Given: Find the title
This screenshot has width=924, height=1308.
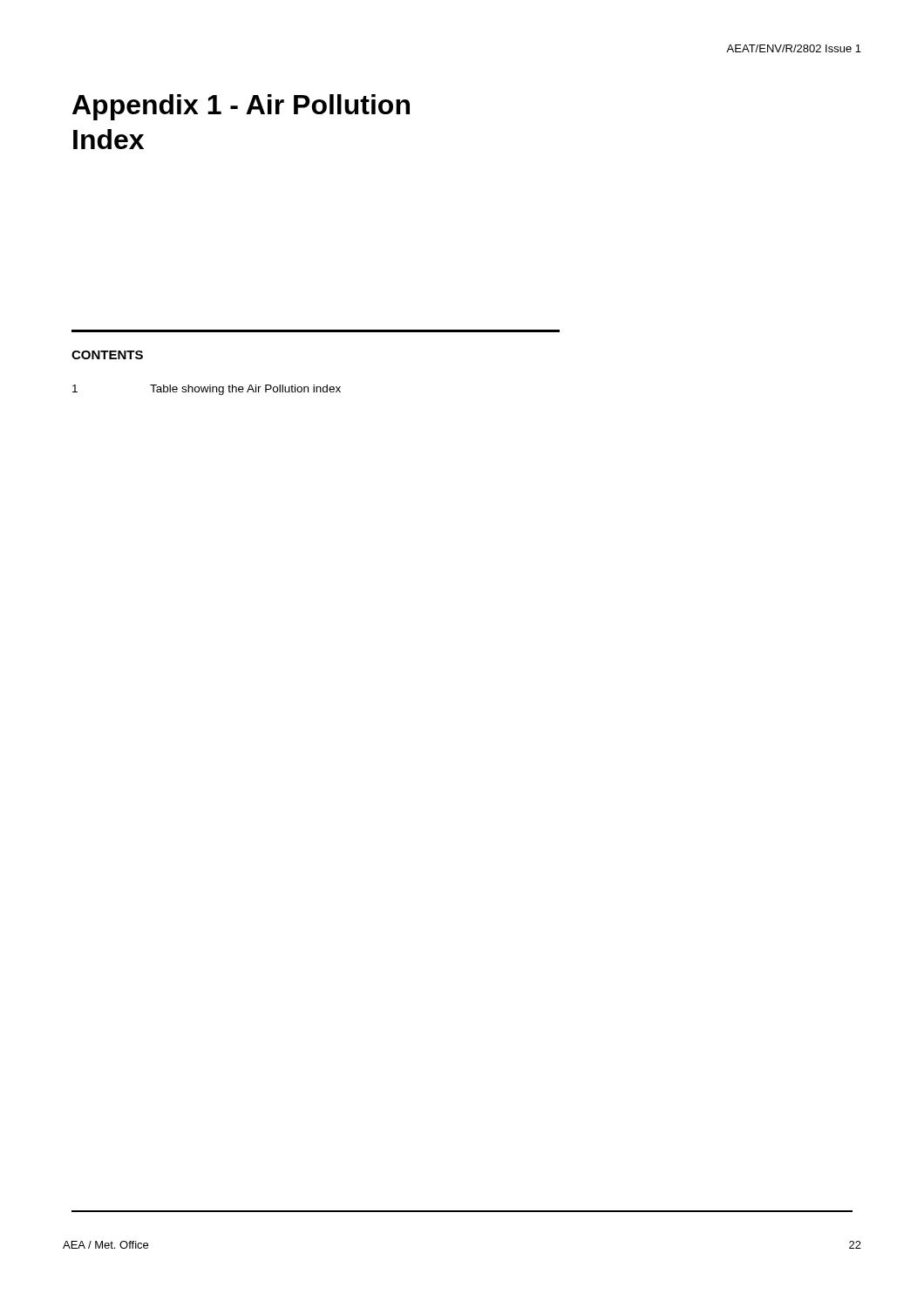Looking at the screenshot, I should 298,122.
